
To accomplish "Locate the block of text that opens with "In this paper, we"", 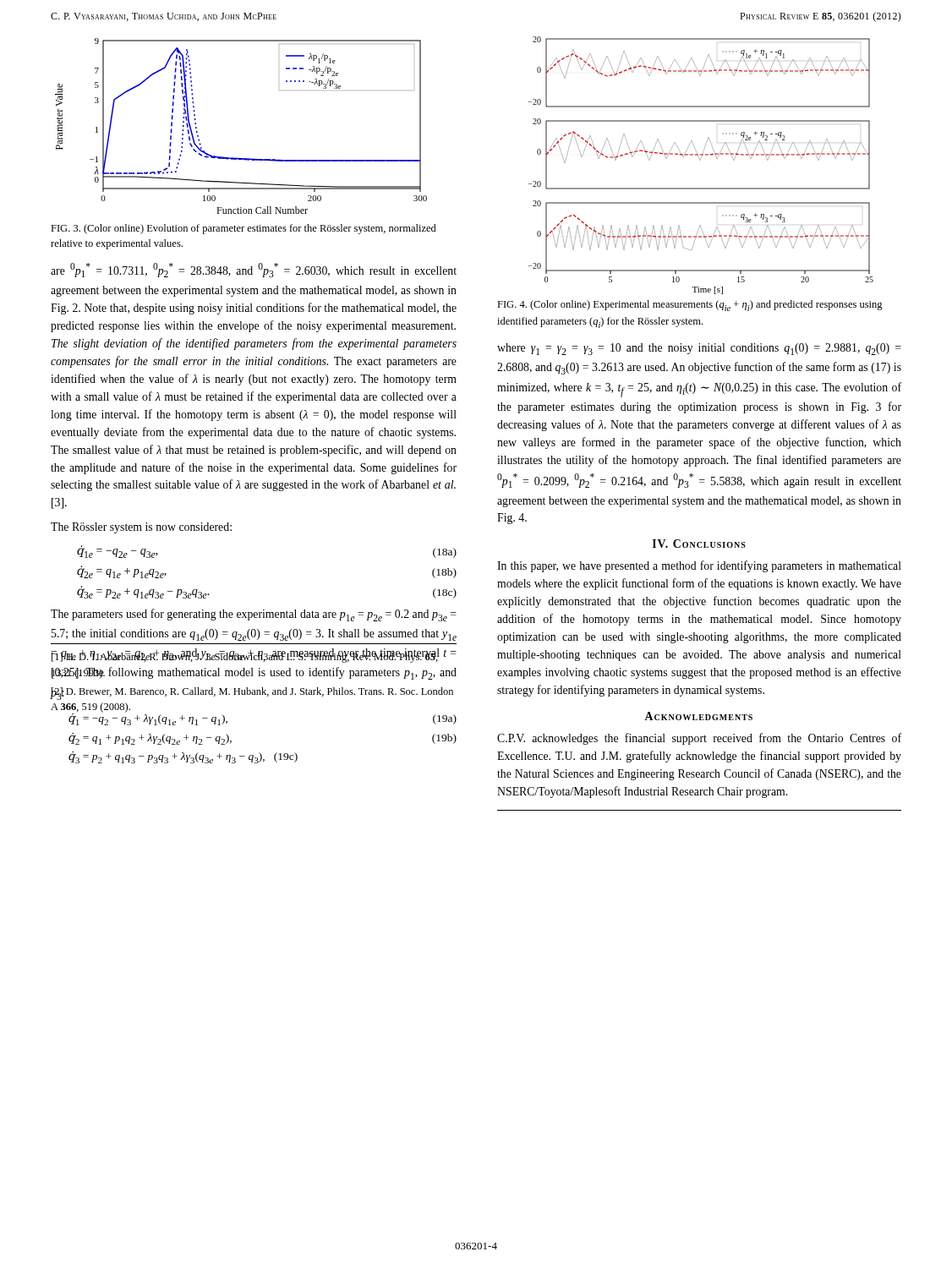I will 699,628.
